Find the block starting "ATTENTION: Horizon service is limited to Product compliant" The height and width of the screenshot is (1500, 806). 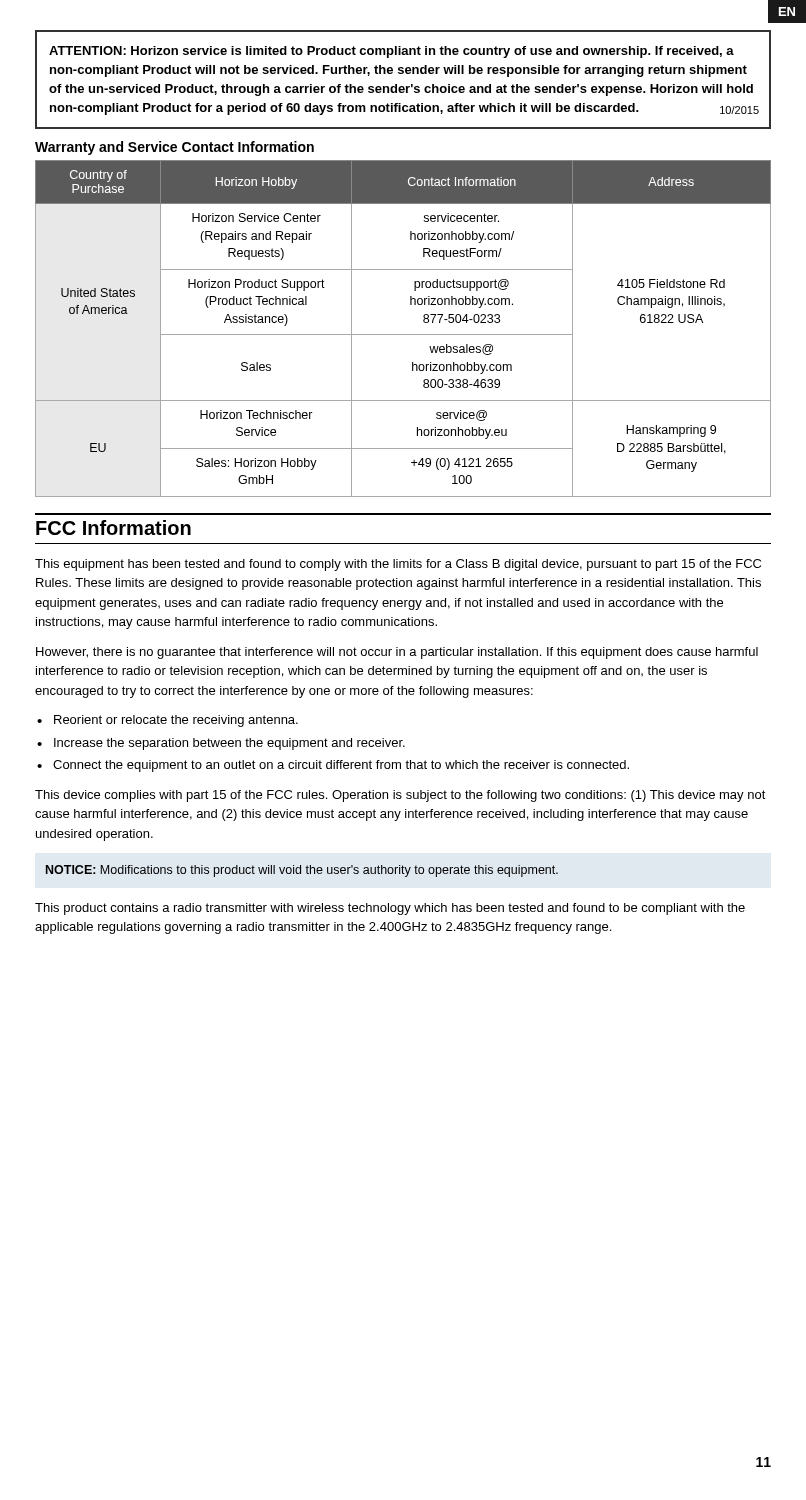tap(404, 81)
